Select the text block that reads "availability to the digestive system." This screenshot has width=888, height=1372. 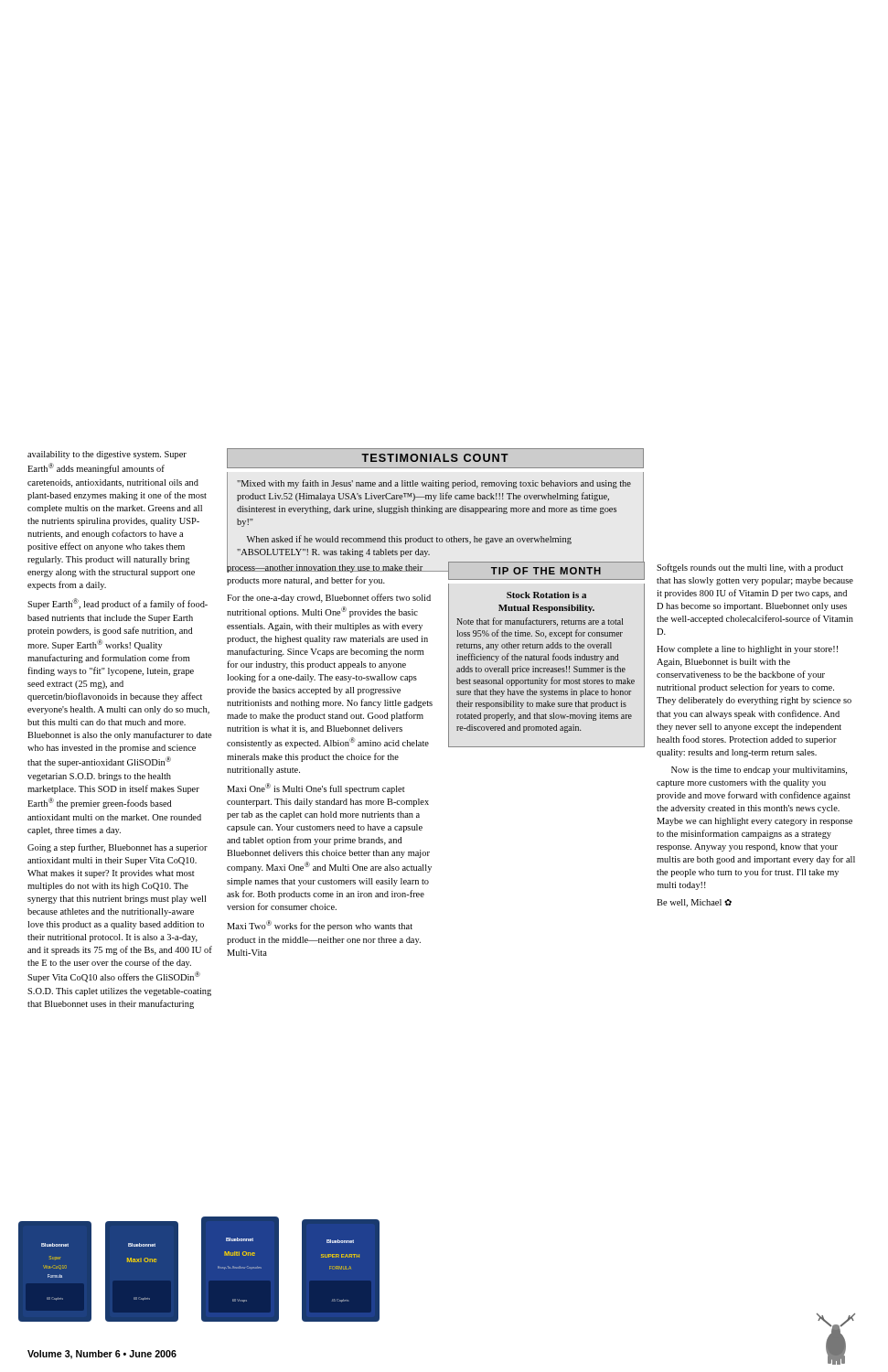click(x=120, y=729)
